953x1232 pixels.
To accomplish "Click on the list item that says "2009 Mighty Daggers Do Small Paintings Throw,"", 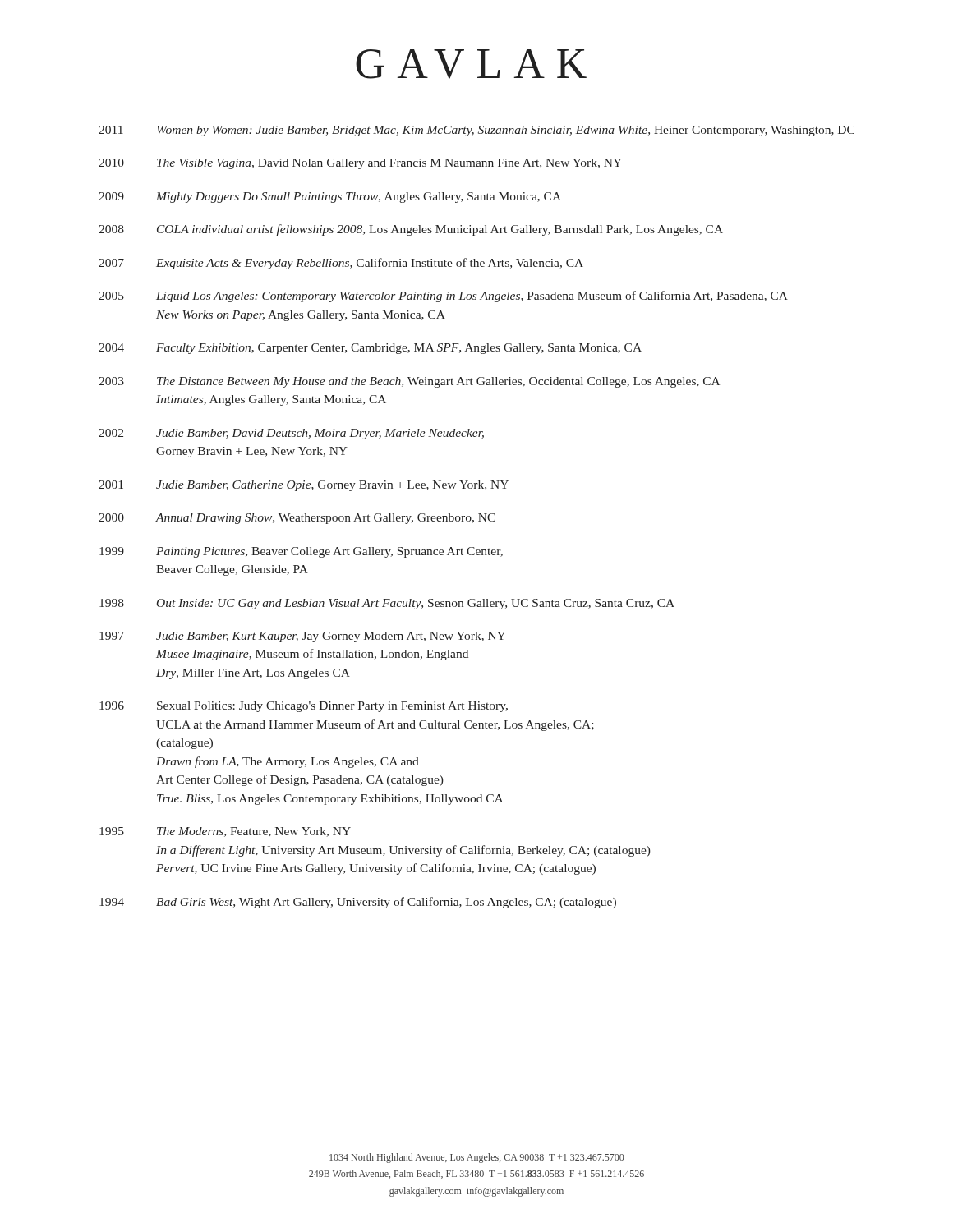I will 485,196.
